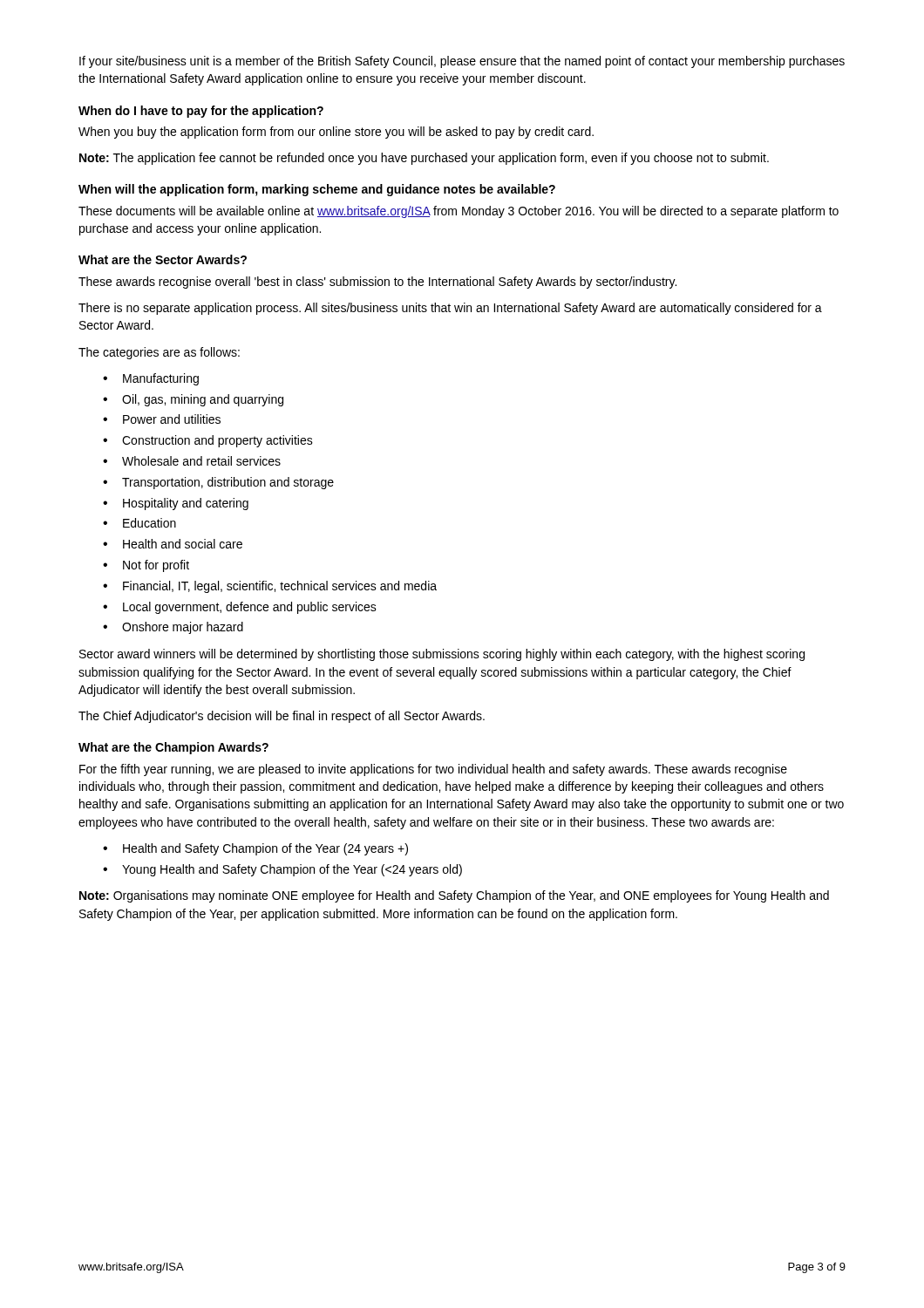Point to the block starting "• Financial, IT, legal,"

pos(270,587)
